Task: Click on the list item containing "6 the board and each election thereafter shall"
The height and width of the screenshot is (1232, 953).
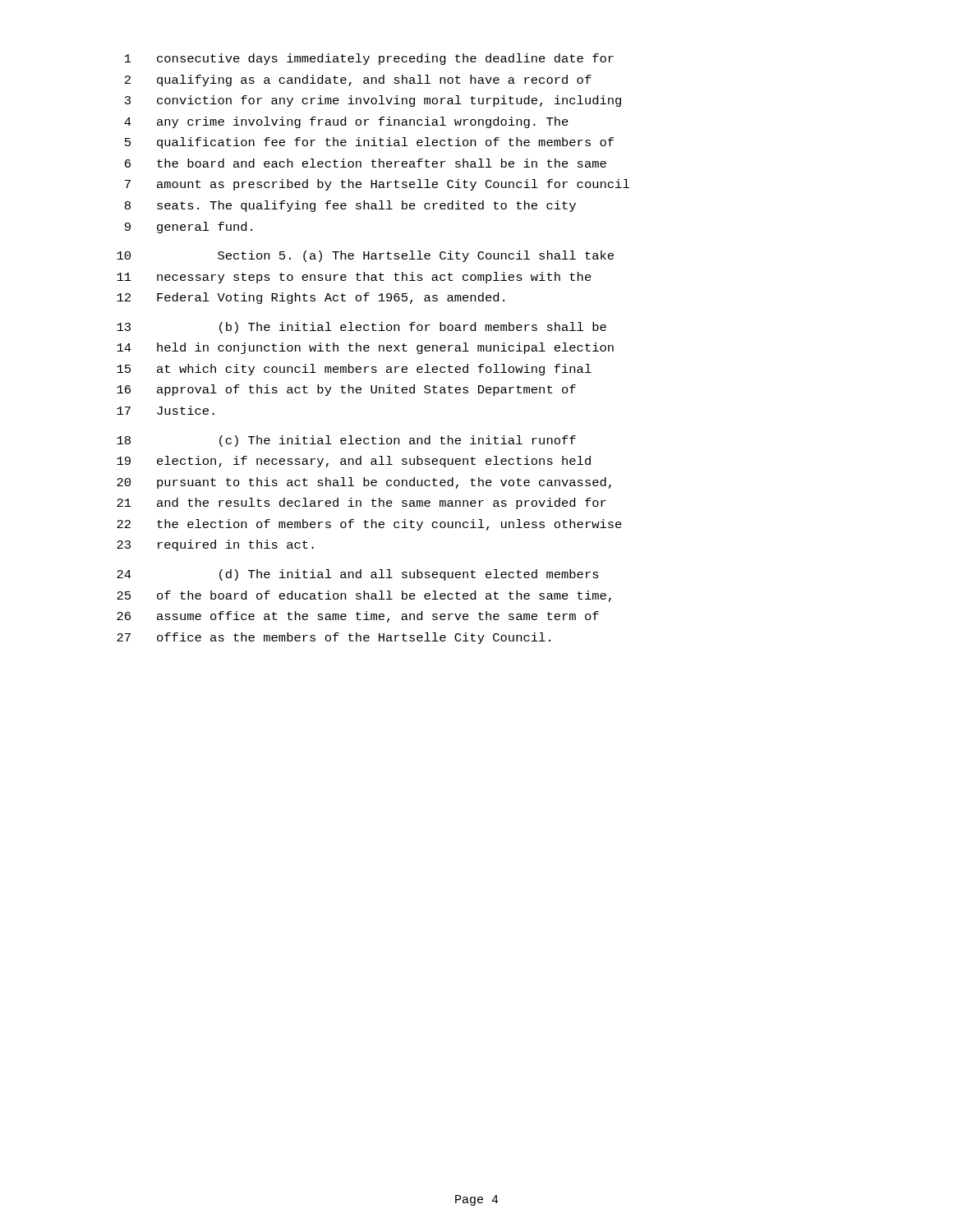Action: pyautogui.click(x=485, y=165)
